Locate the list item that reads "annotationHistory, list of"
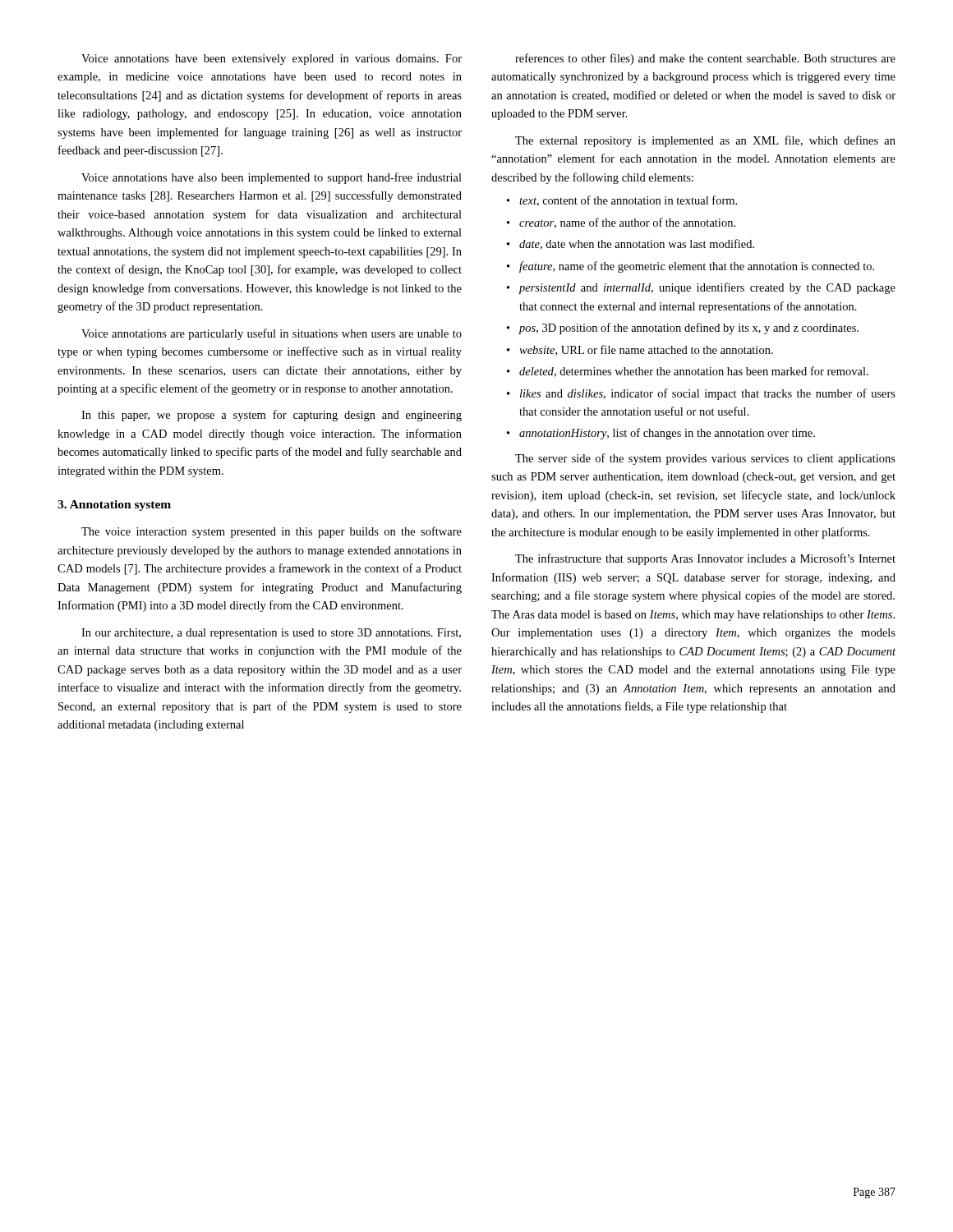Screen dimensions: 1232x953 click(701, 433)
